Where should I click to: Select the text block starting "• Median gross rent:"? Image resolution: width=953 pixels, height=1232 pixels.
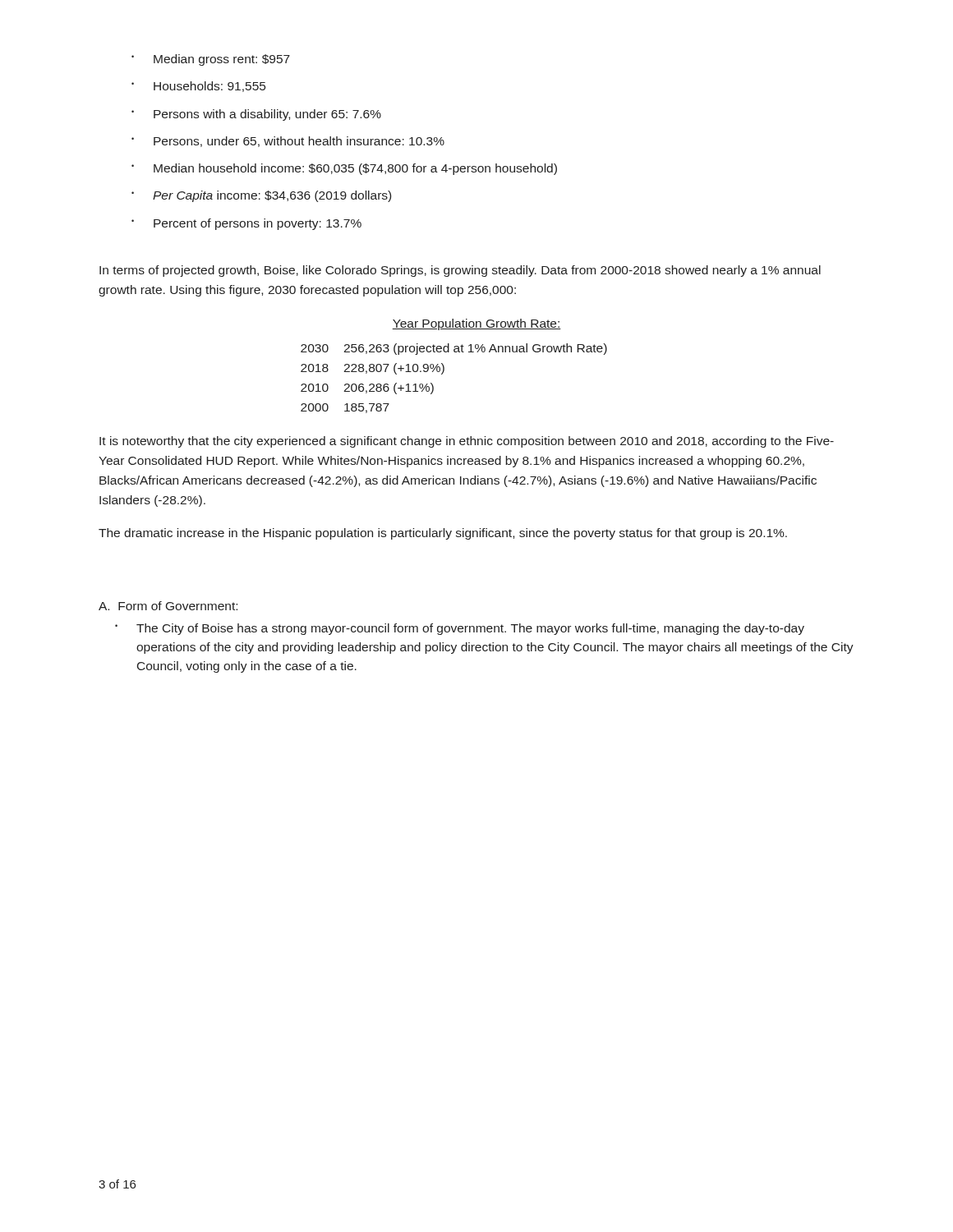[x=211, y=59]
